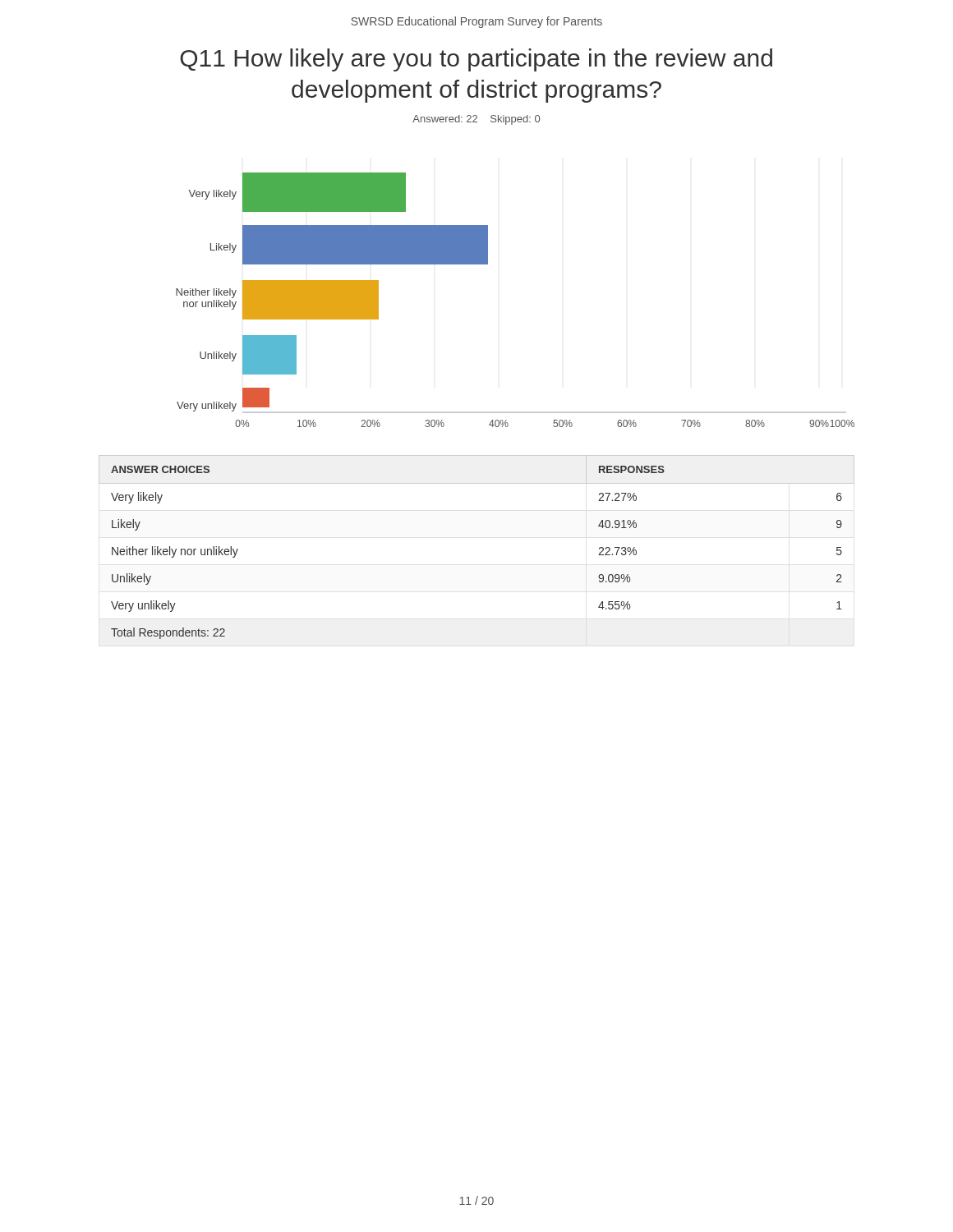Click on the bar chart

click(x=476, y=287)
